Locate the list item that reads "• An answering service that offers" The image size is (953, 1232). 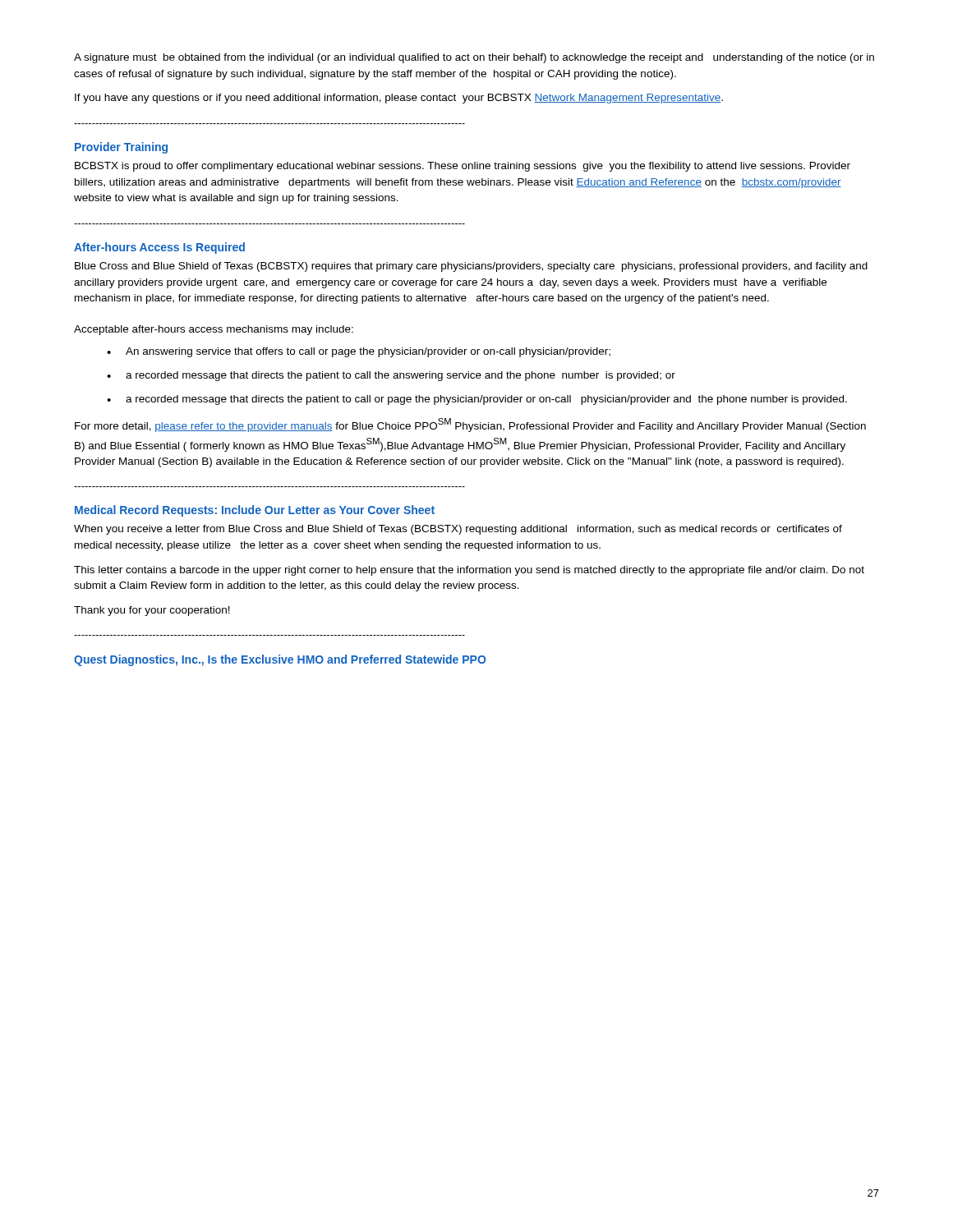[359, 352]
